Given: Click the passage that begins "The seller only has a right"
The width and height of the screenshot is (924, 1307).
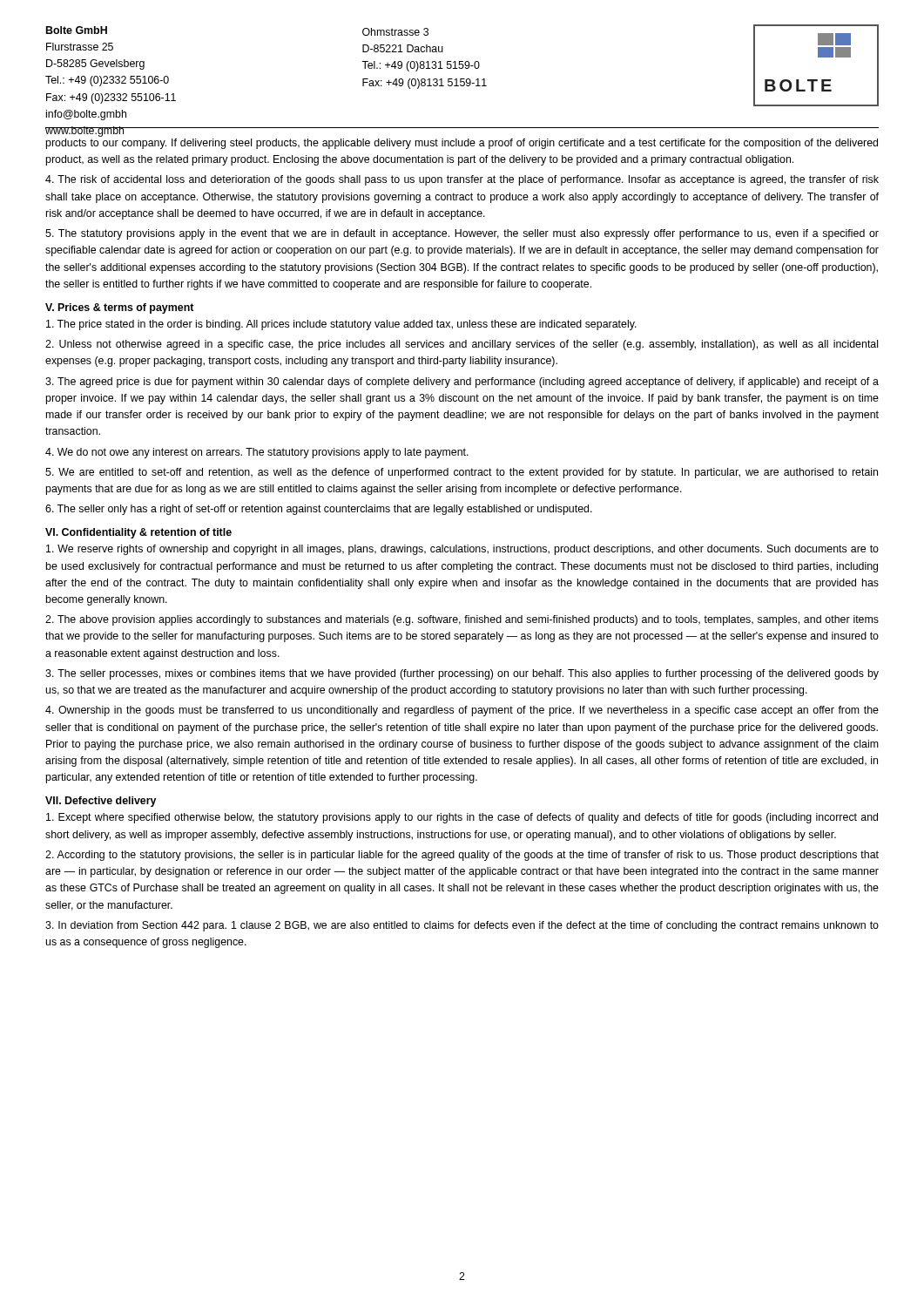Looking at the screenshot, I should [x=462, y=509].
